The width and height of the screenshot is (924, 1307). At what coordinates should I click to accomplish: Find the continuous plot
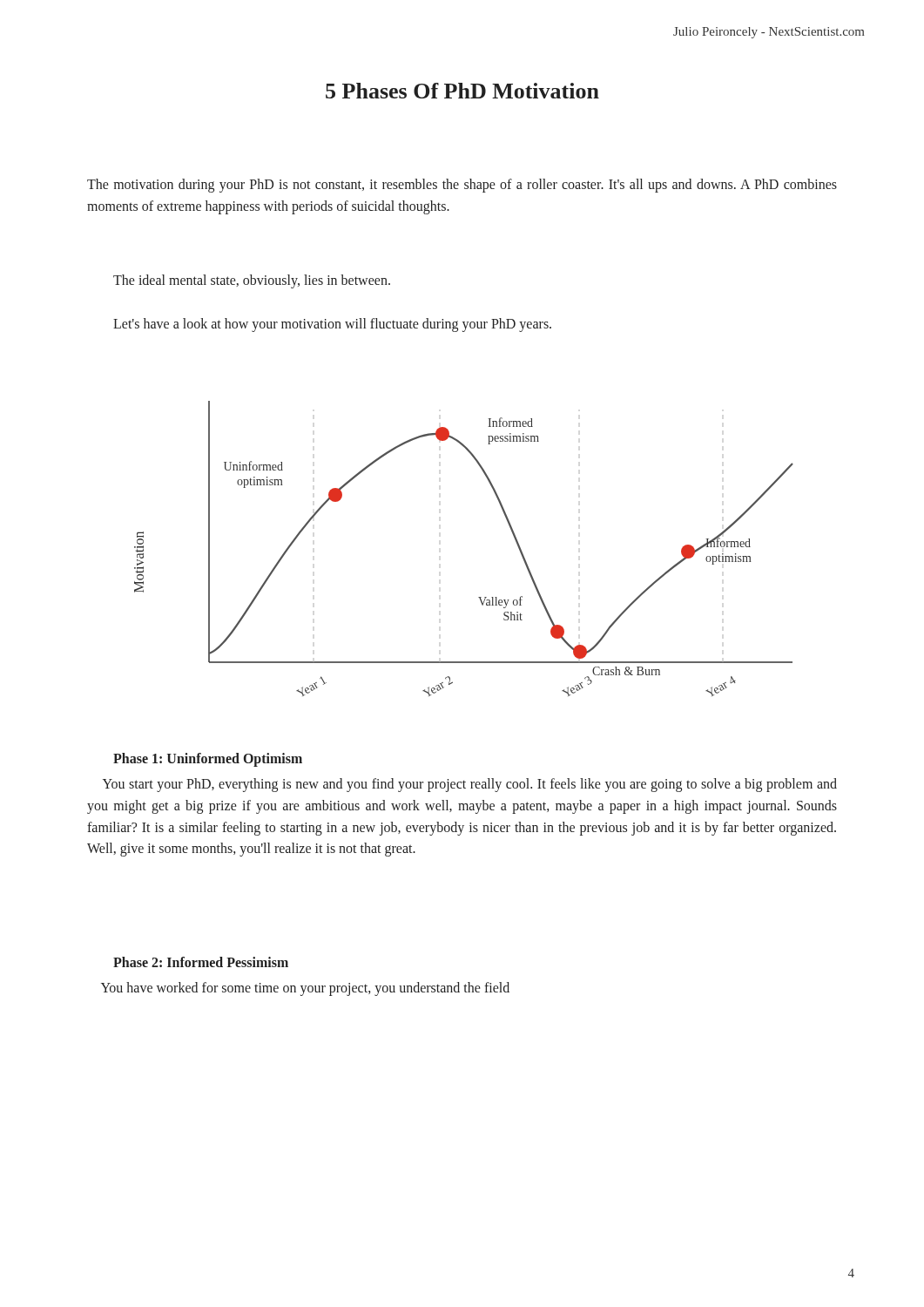(475, 558)
